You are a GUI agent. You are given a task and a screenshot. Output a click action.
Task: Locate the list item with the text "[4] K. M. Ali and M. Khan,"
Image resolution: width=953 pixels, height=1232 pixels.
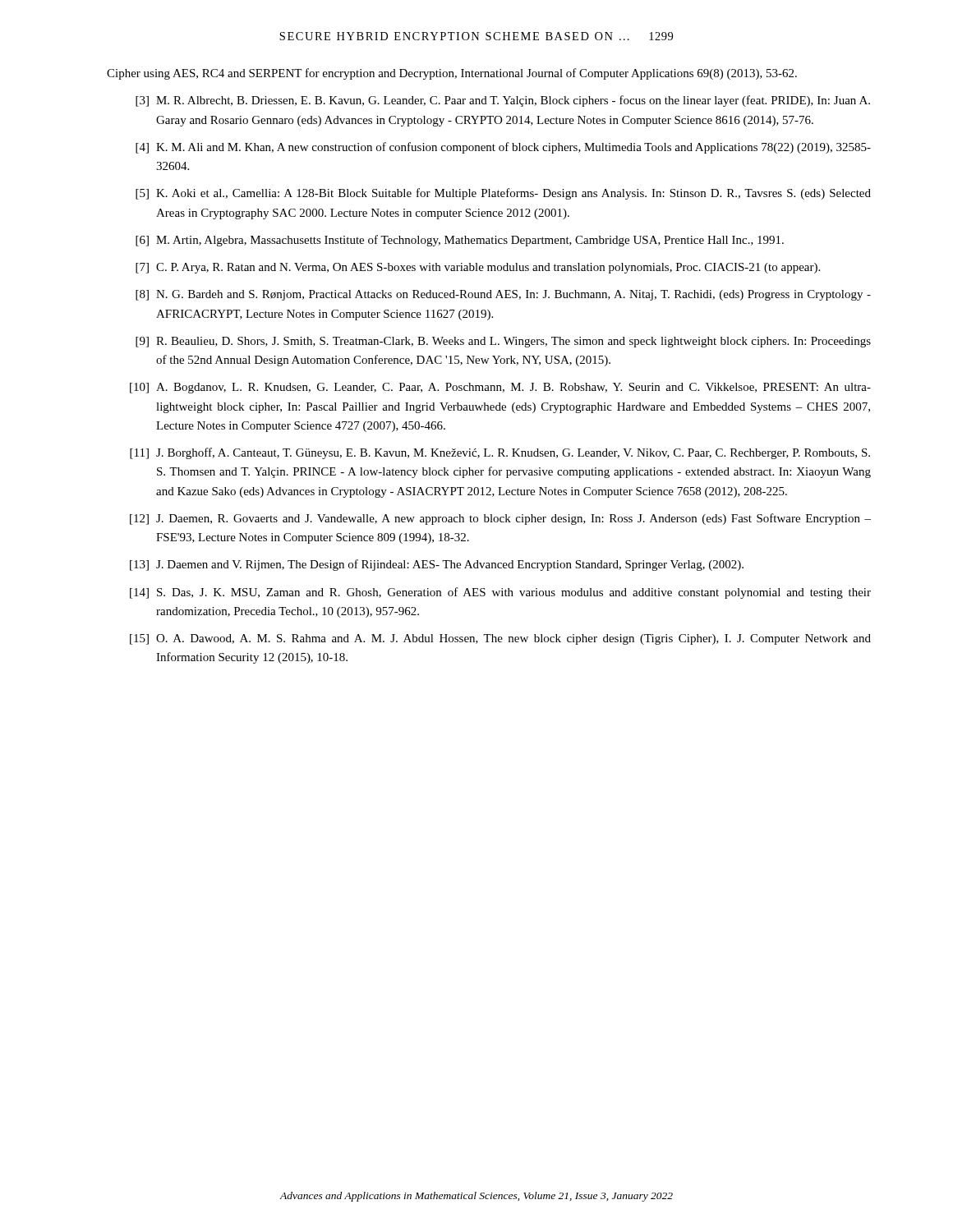(x=489, y=157)
